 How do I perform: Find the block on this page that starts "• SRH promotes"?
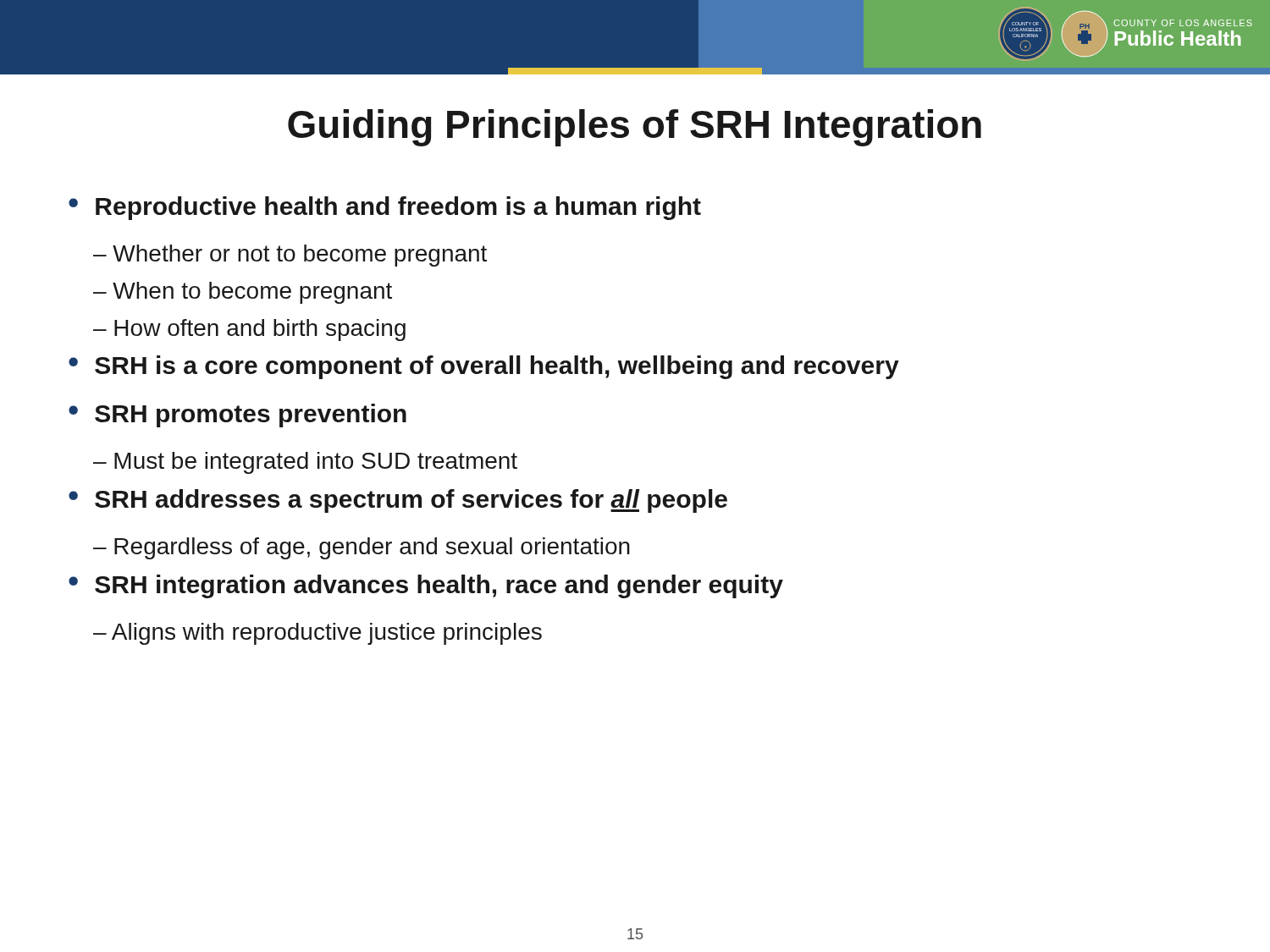pyautogui.click(x=237, y=415)
